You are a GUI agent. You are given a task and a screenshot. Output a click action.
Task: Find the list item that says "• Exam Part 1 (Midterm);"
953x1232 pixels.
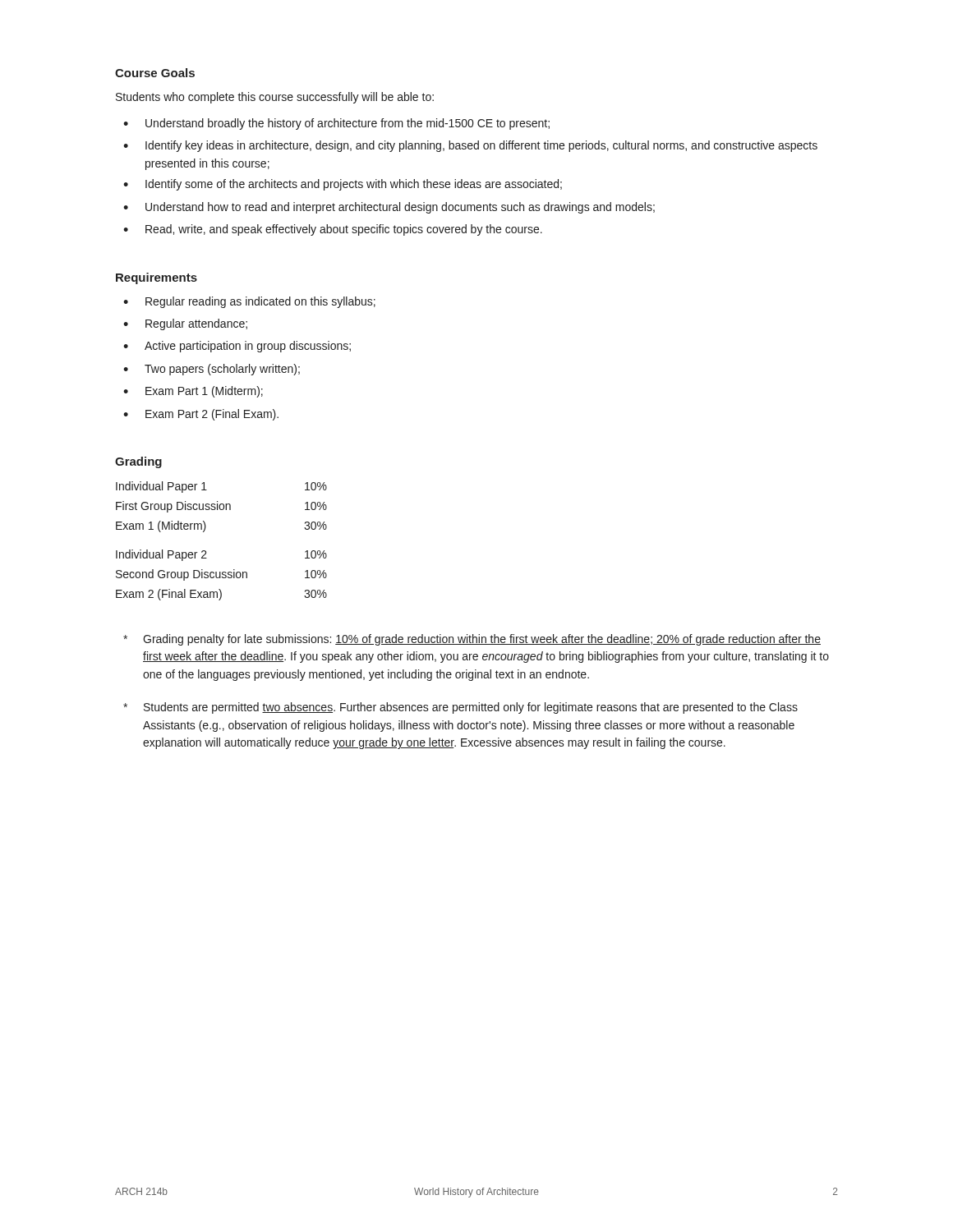pyautogui.click(x=193, y=392)
